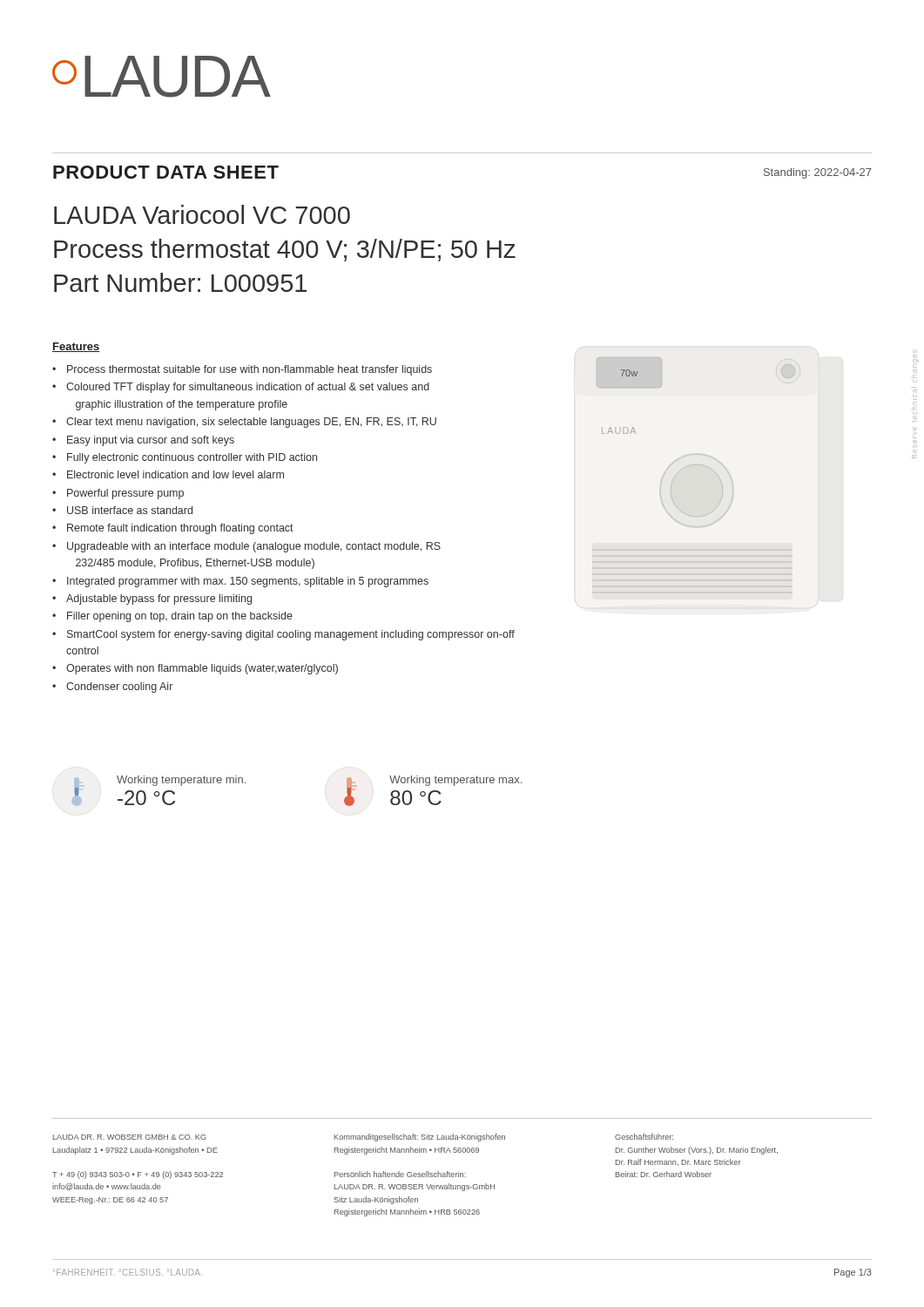This screenshot has width=924, height=1307.
Task: Locate the text block containing "Working temperature min."
Action: click(150, 791)
